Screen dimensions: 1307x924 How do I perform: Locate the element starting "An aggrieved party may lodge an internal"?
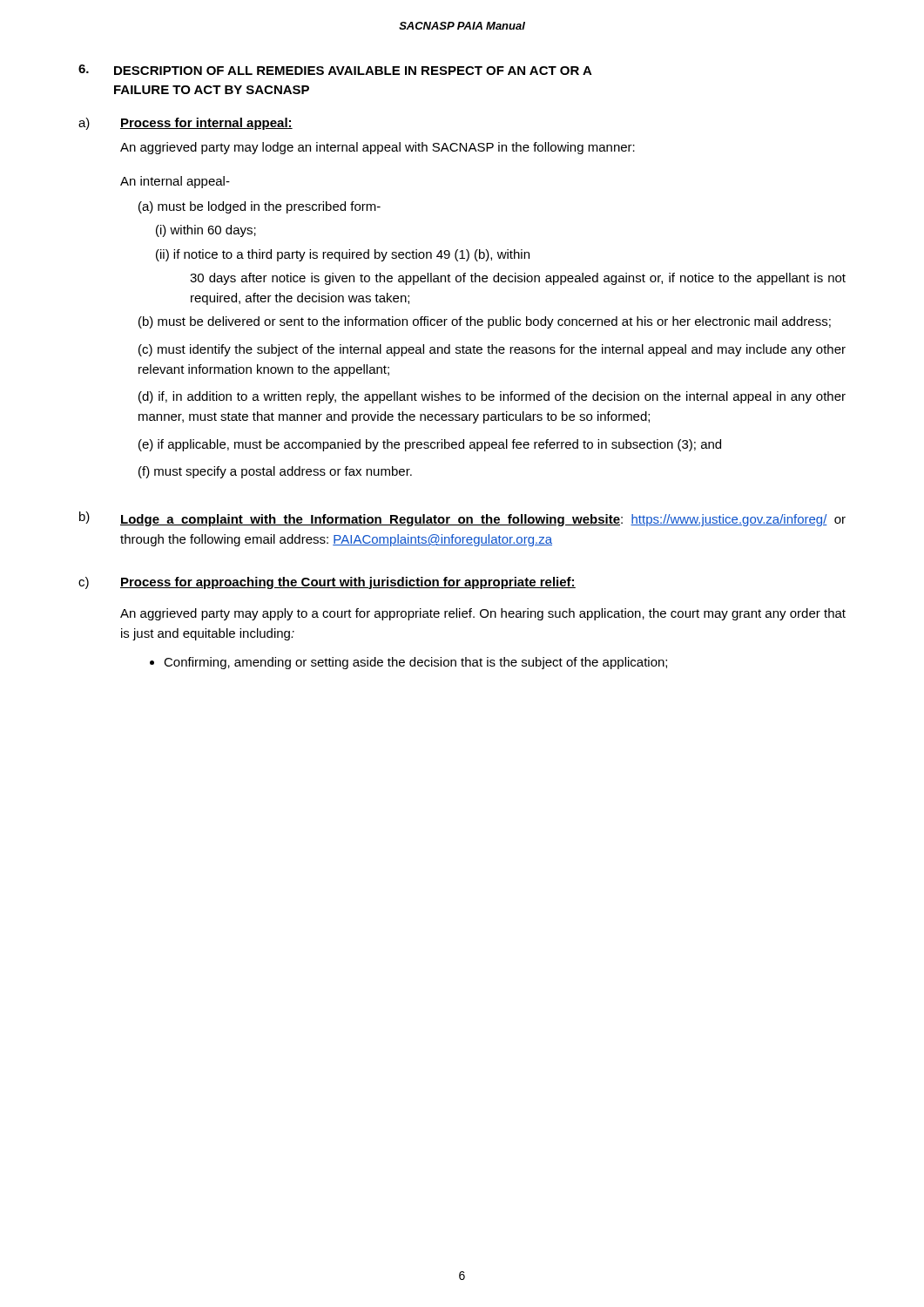(x=378, y=146)
